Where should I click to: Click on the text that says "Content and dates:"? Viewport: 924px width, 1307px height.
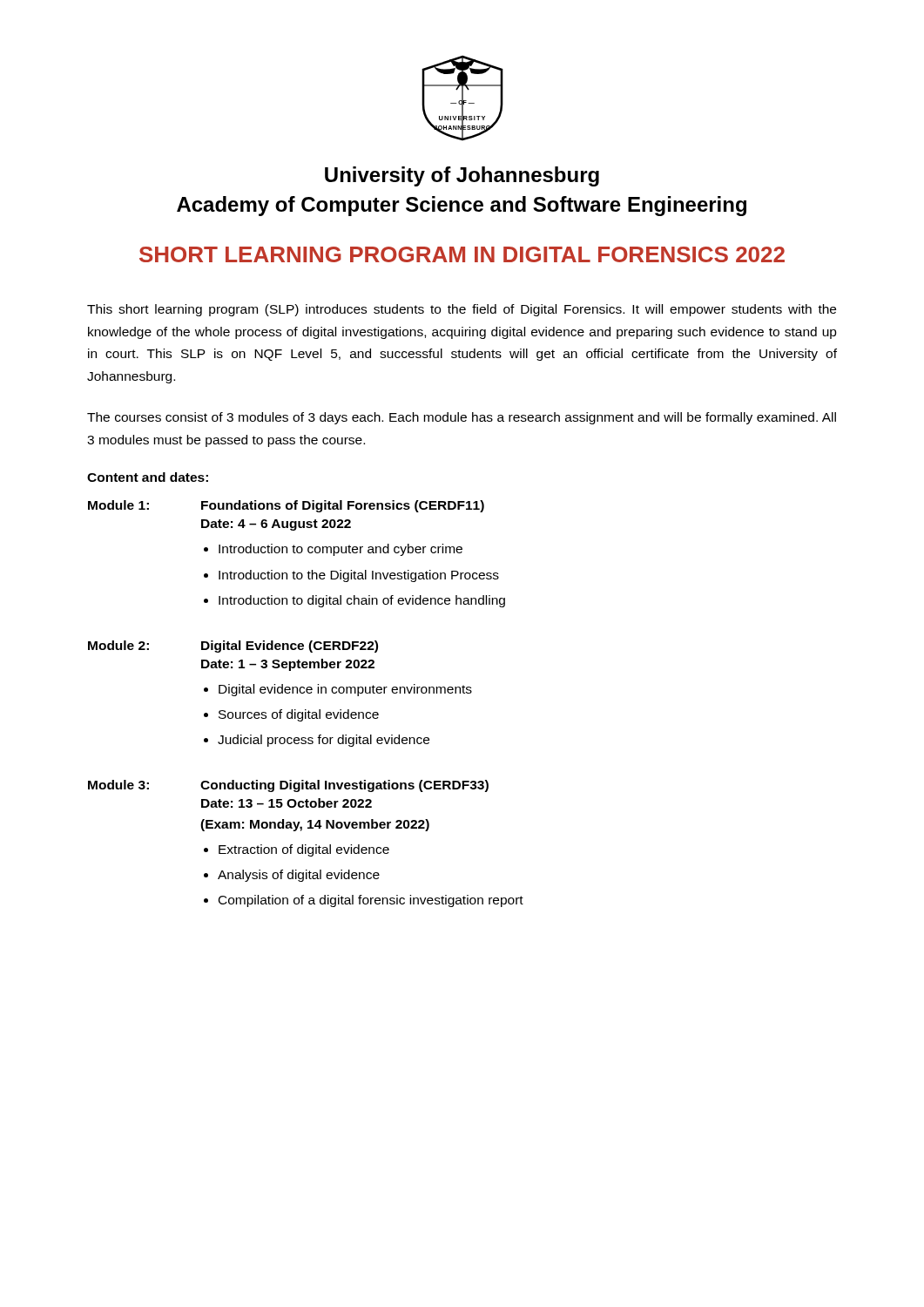pyautogui.click(x=148, y=477)
